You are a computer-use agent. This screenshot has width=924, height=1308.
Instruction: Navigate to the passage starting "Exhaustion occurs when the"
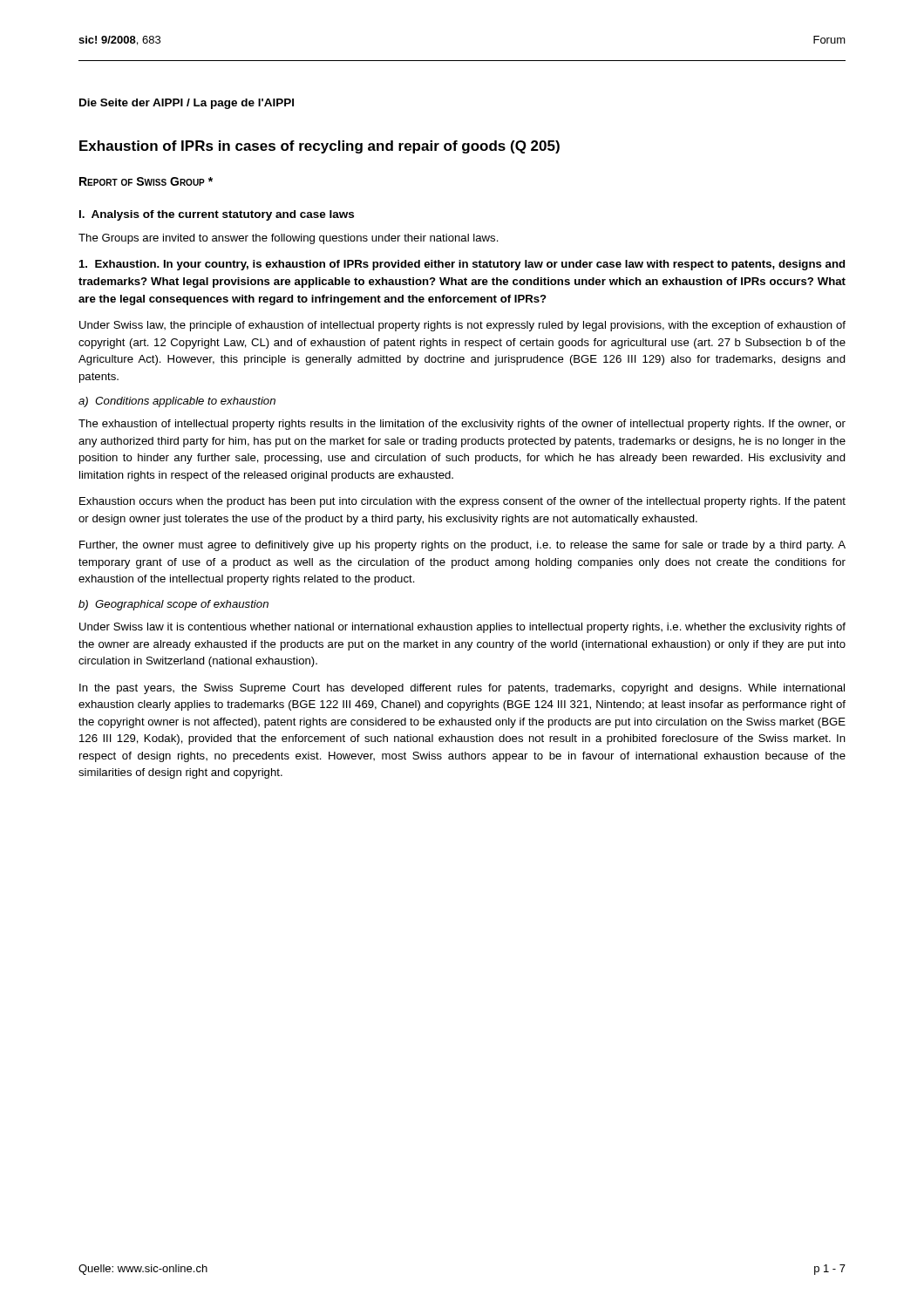coord(462,510)
